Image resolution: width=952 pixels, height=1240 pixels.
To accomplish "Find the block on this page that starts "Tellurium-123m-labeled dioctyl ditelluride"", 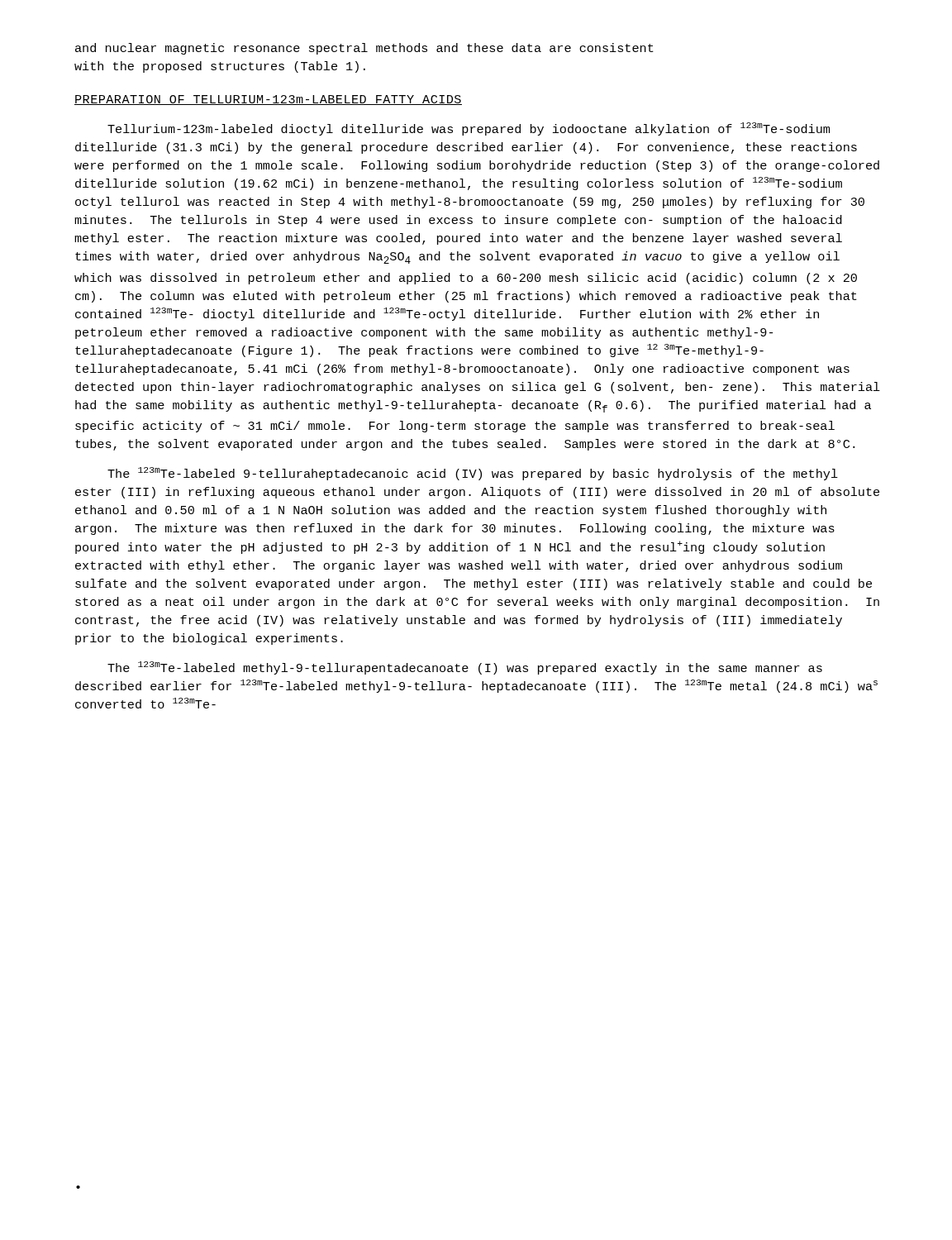I will point(477,287).
